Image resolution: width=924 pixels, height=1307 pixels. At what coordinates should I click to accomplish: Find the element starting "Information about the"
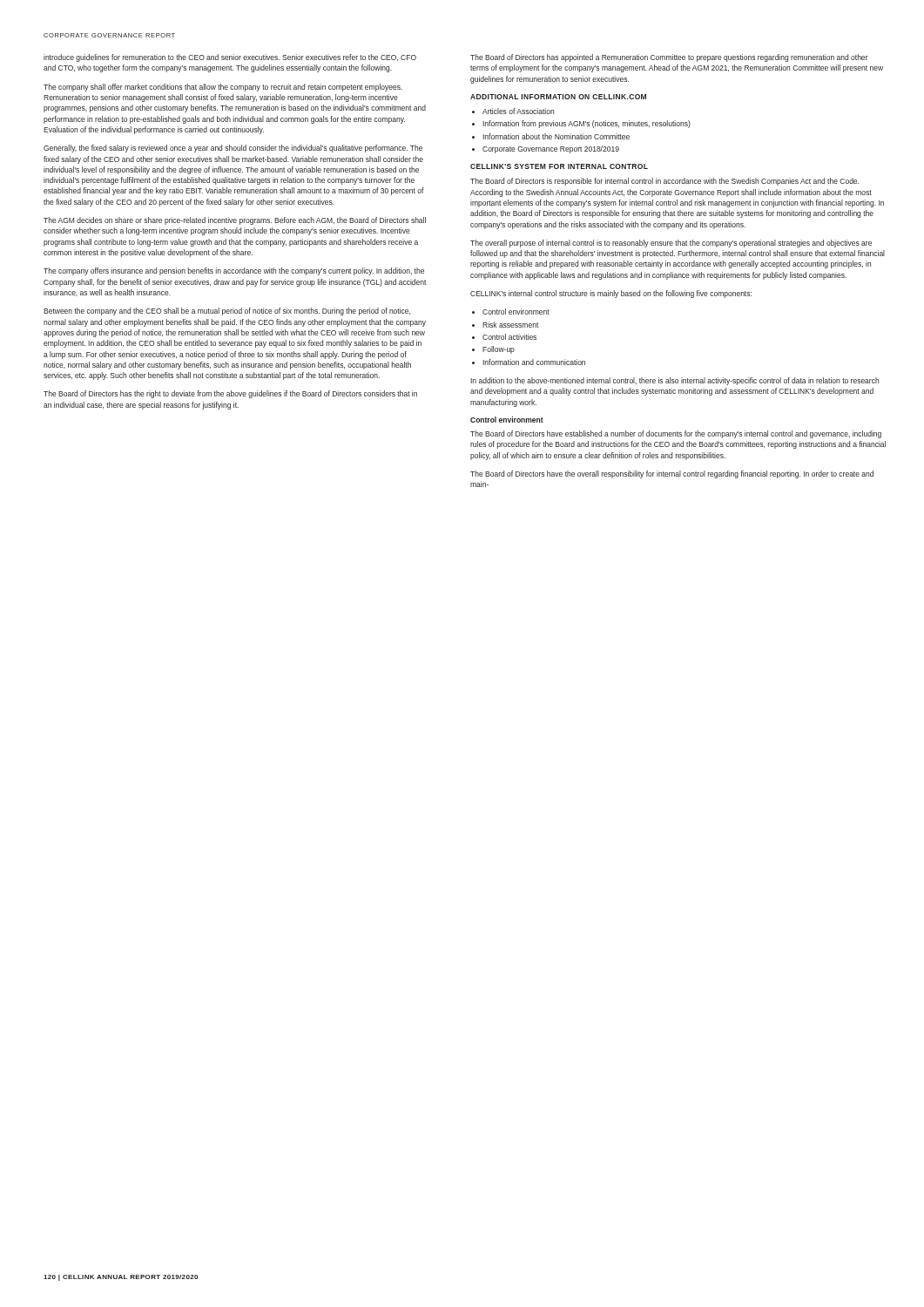pos(556,136)
